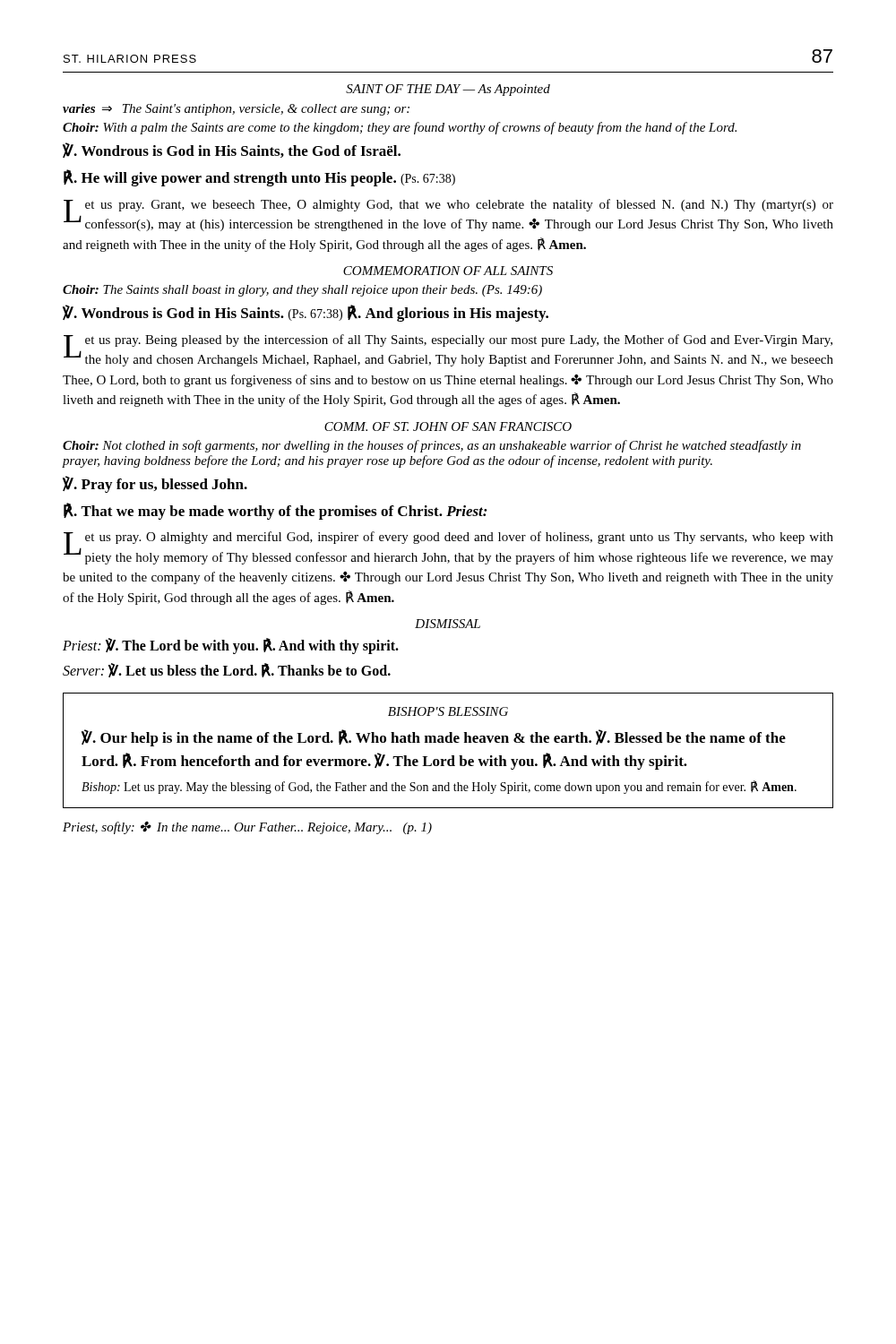The height and width of the screenshot is (1344, 896).
Task: Point to the text block starting "℟. He will give power and"
Action: pyautogui.click(x=259, y=178)
